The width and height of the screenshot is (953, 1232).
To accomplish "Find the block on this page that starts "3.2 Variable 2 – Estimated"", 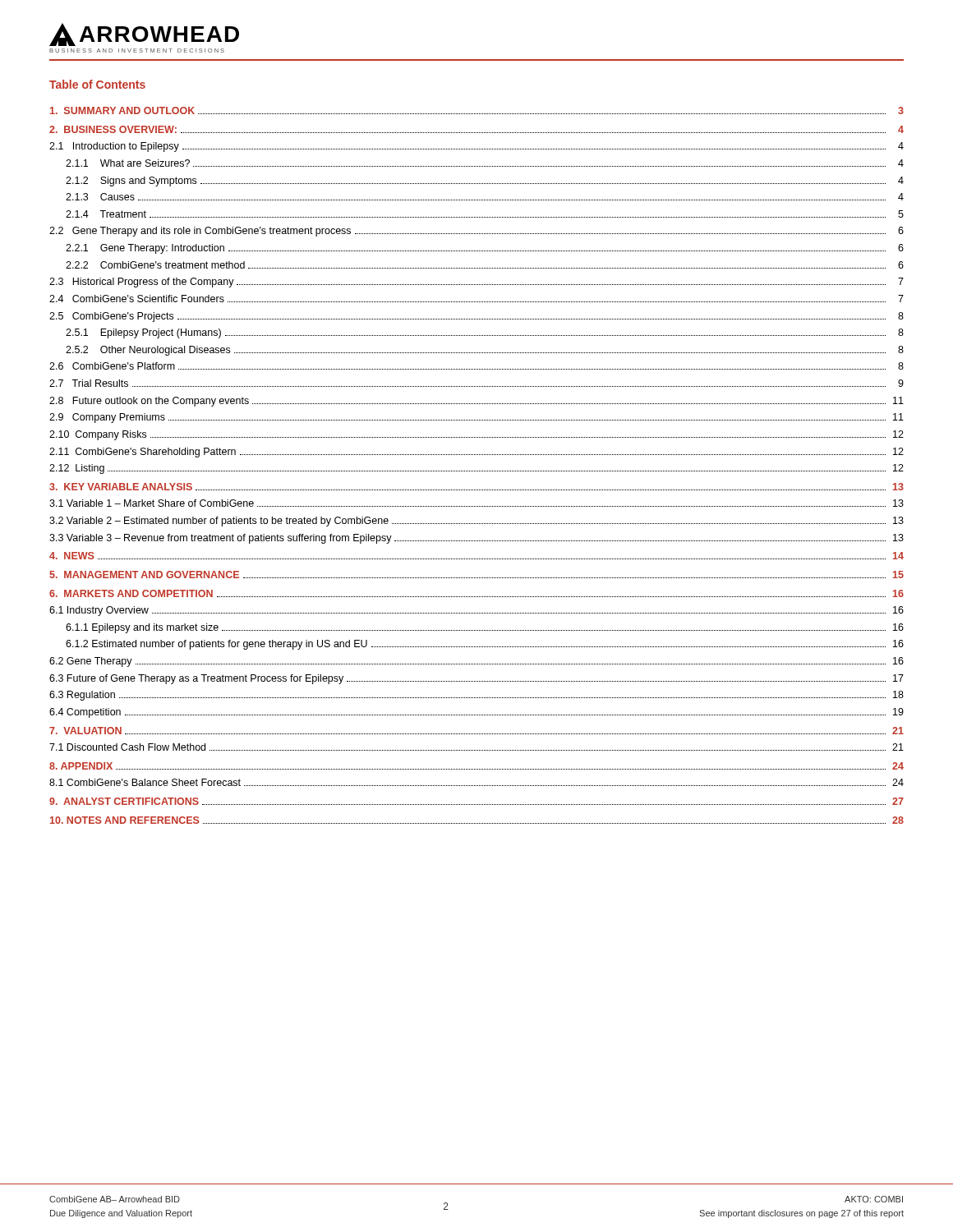I will [x=476, y=521].
